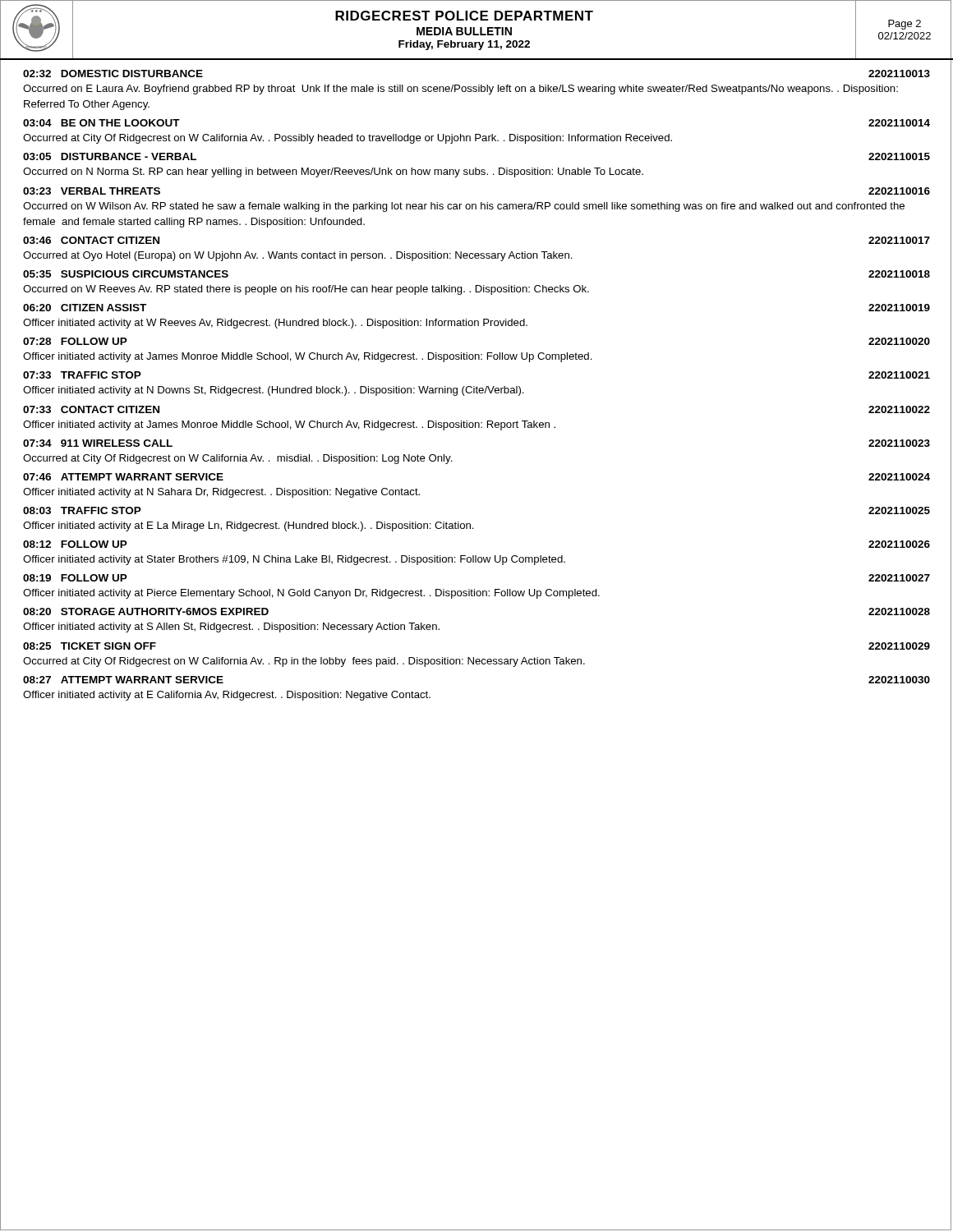The height and width of the screenshot is (1232, 953).
Task: Select the element starting "08:03 TRAFFIC STOP 2202110025 Officer initiated activity at"
Action: coord(476,519)
